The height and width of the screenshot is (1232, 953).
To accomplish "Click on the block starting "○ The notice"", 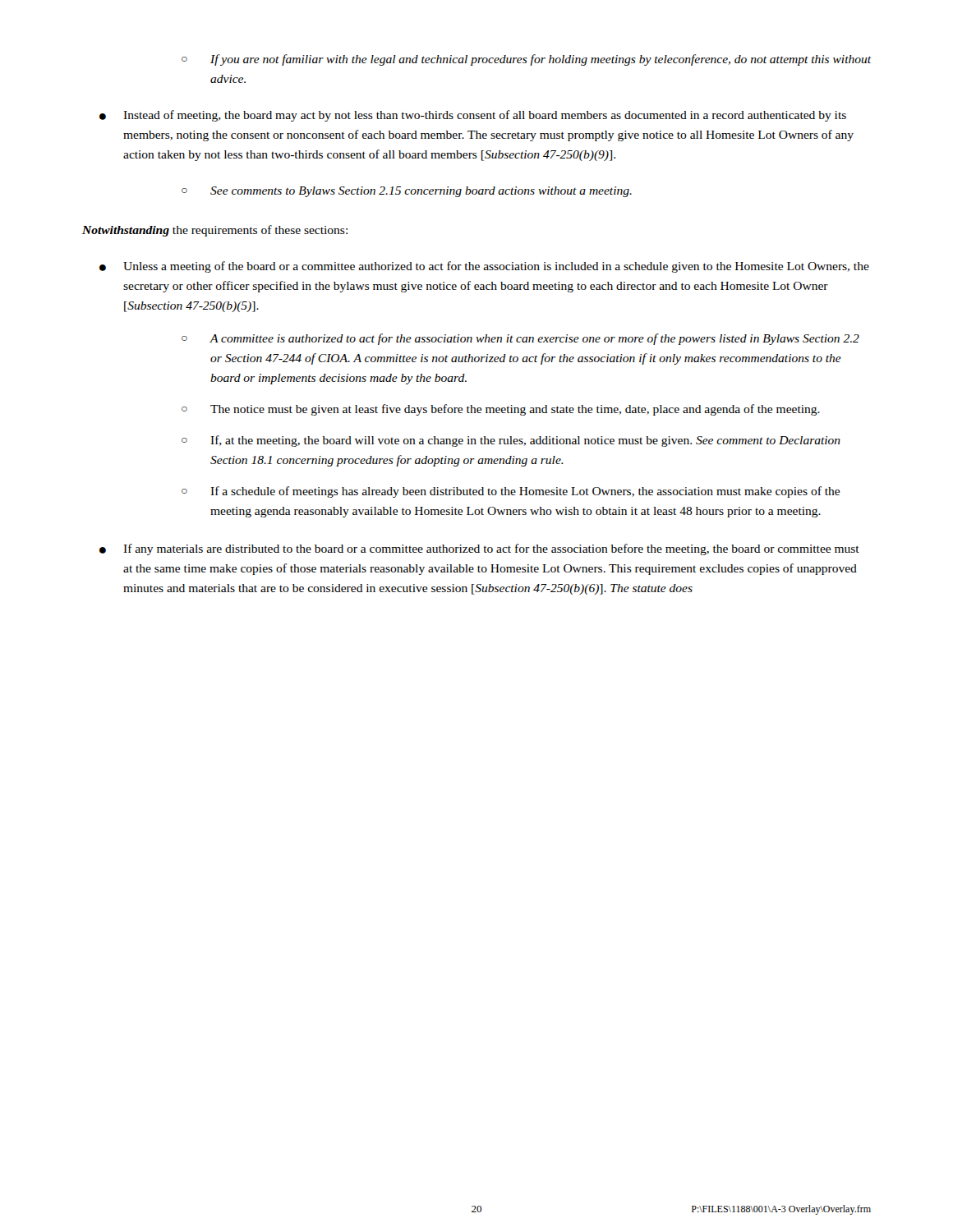I will (526, 409).
